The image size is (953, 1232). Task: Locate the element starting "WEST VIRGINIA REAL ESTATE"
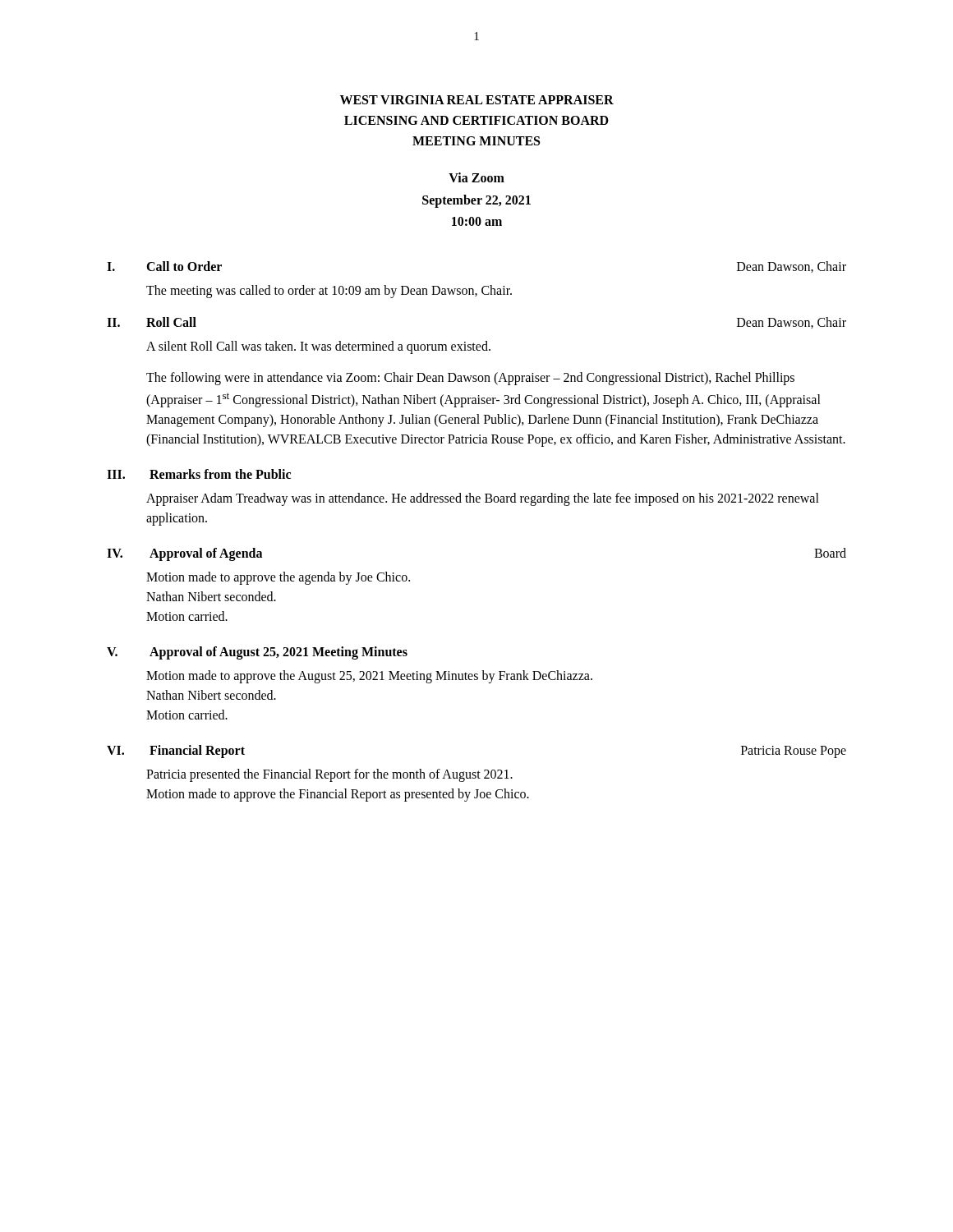coord(476,120)
